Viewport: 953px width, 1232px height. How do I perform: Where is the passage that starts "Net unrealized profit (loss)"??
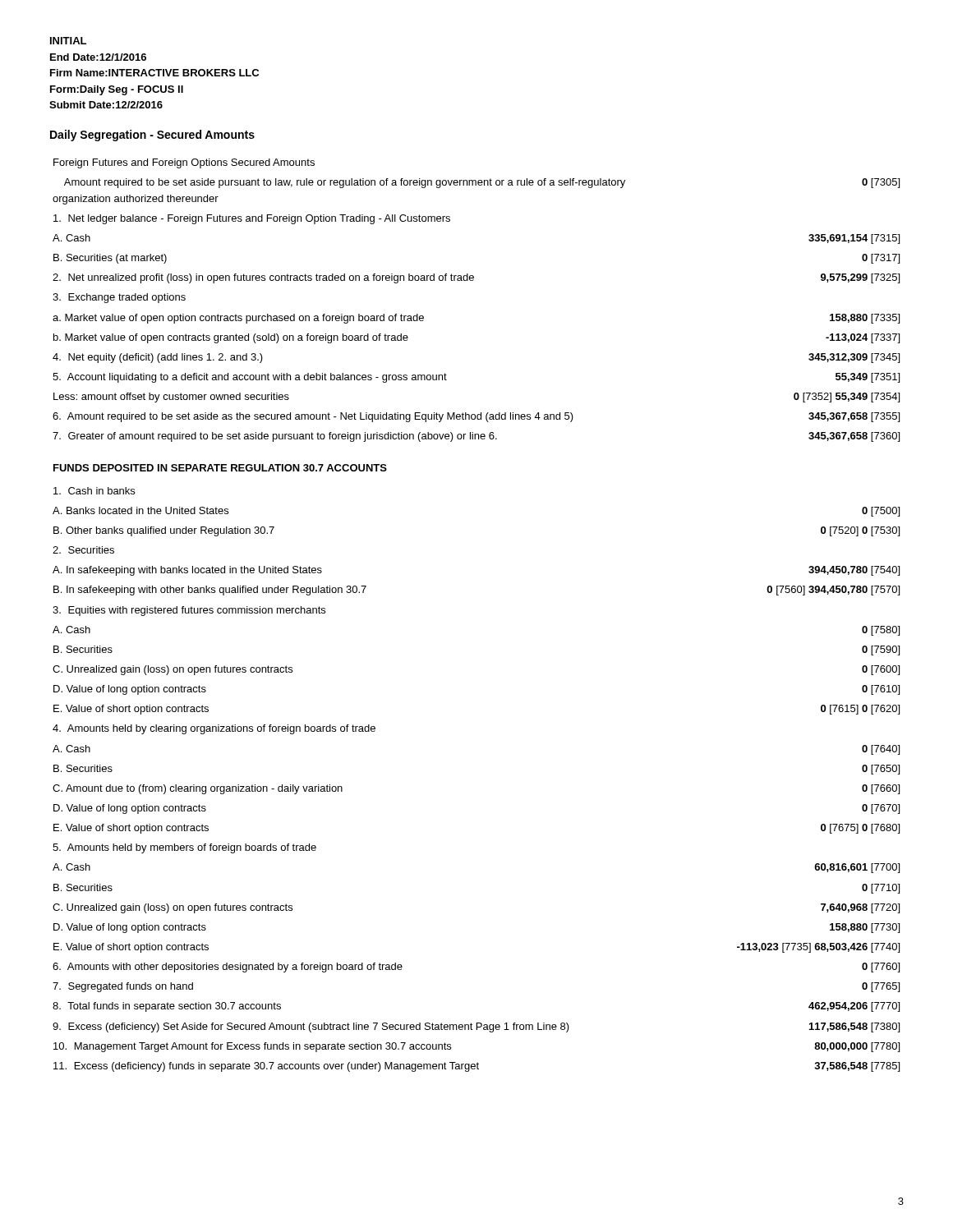(x=264, y=278)
